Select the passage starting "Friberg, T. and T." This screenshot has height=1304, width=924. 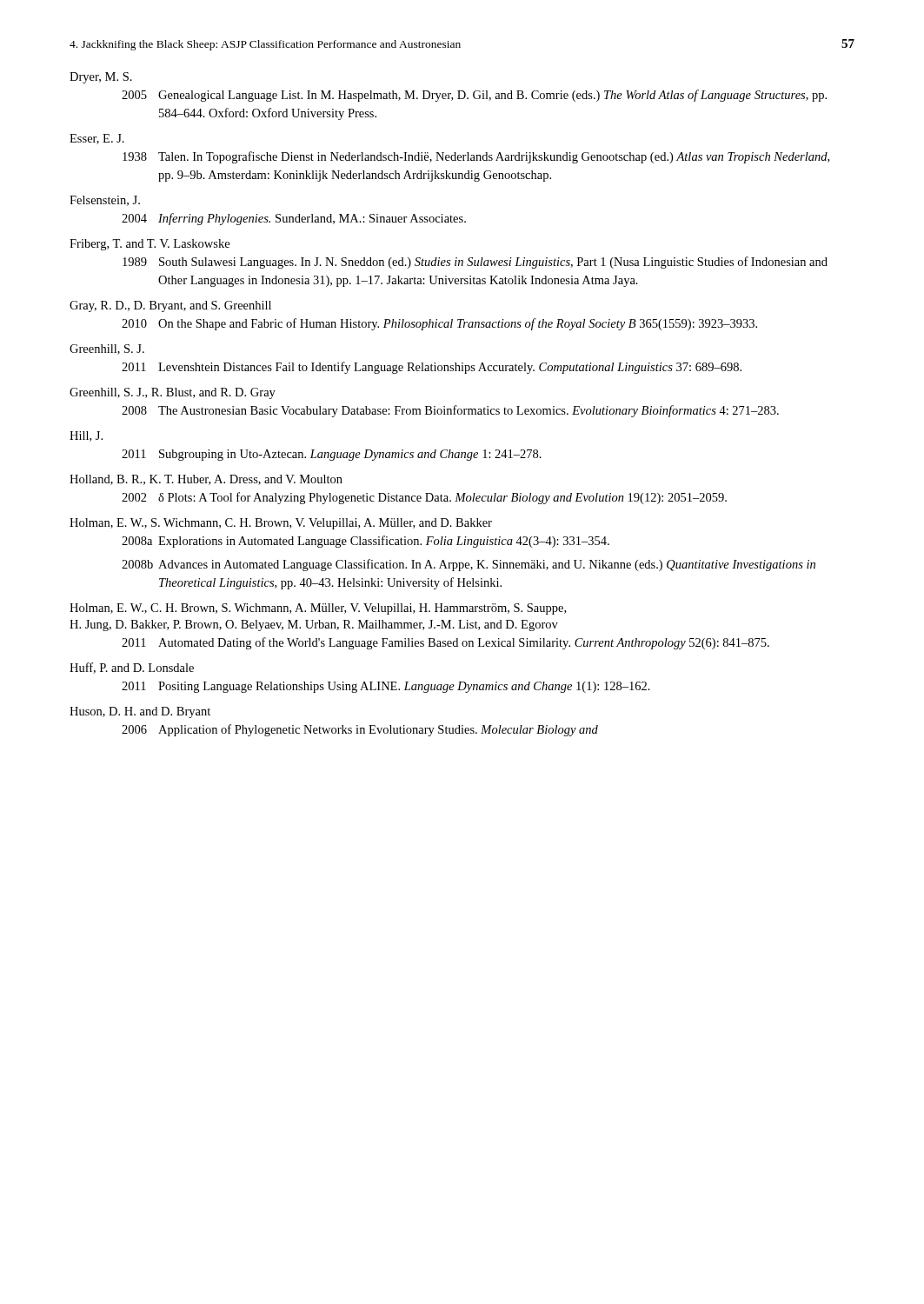[462, 263]
